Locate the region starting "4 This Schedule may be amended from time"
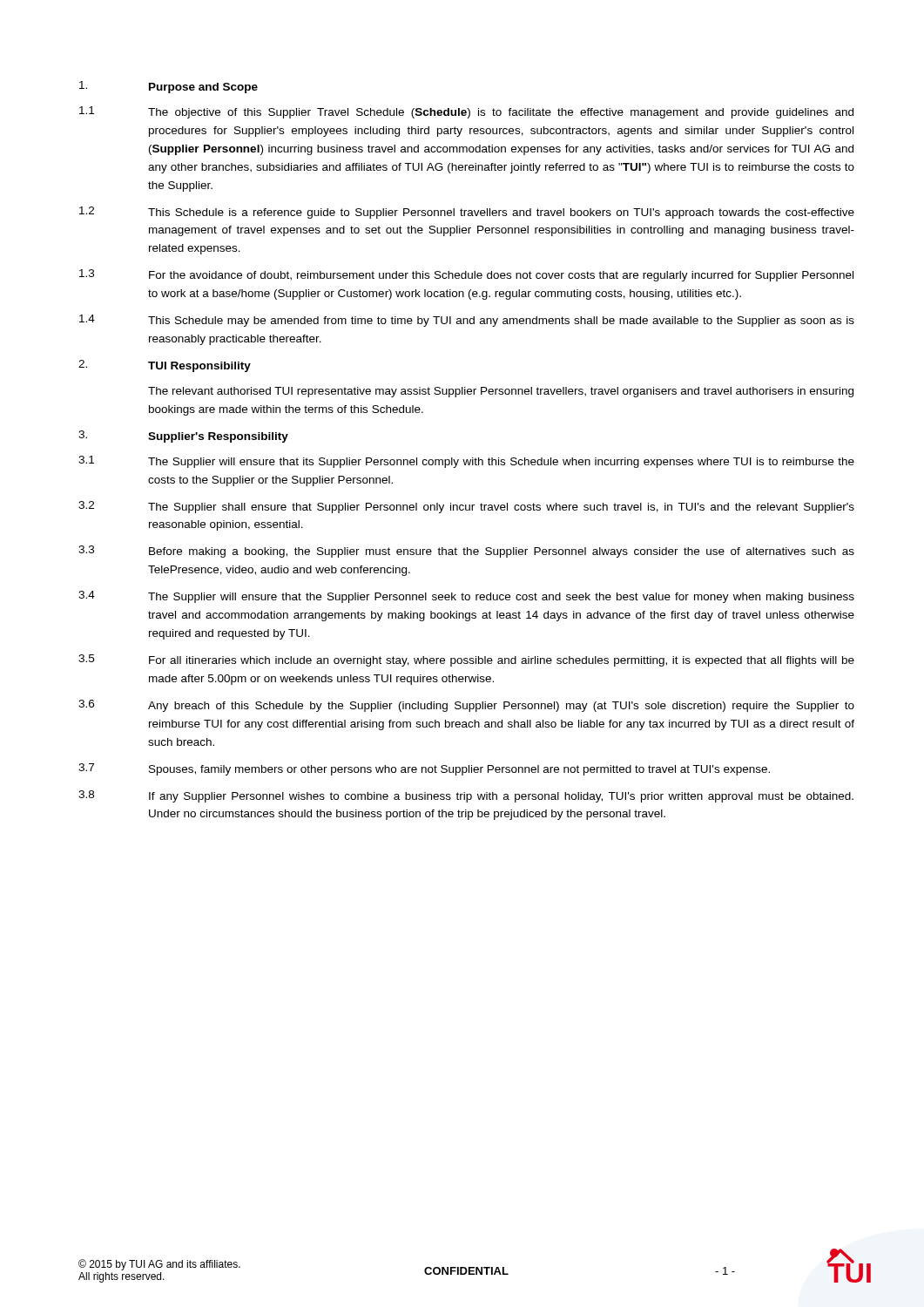This screenshot has width=924, height=1307. (466, 330)
